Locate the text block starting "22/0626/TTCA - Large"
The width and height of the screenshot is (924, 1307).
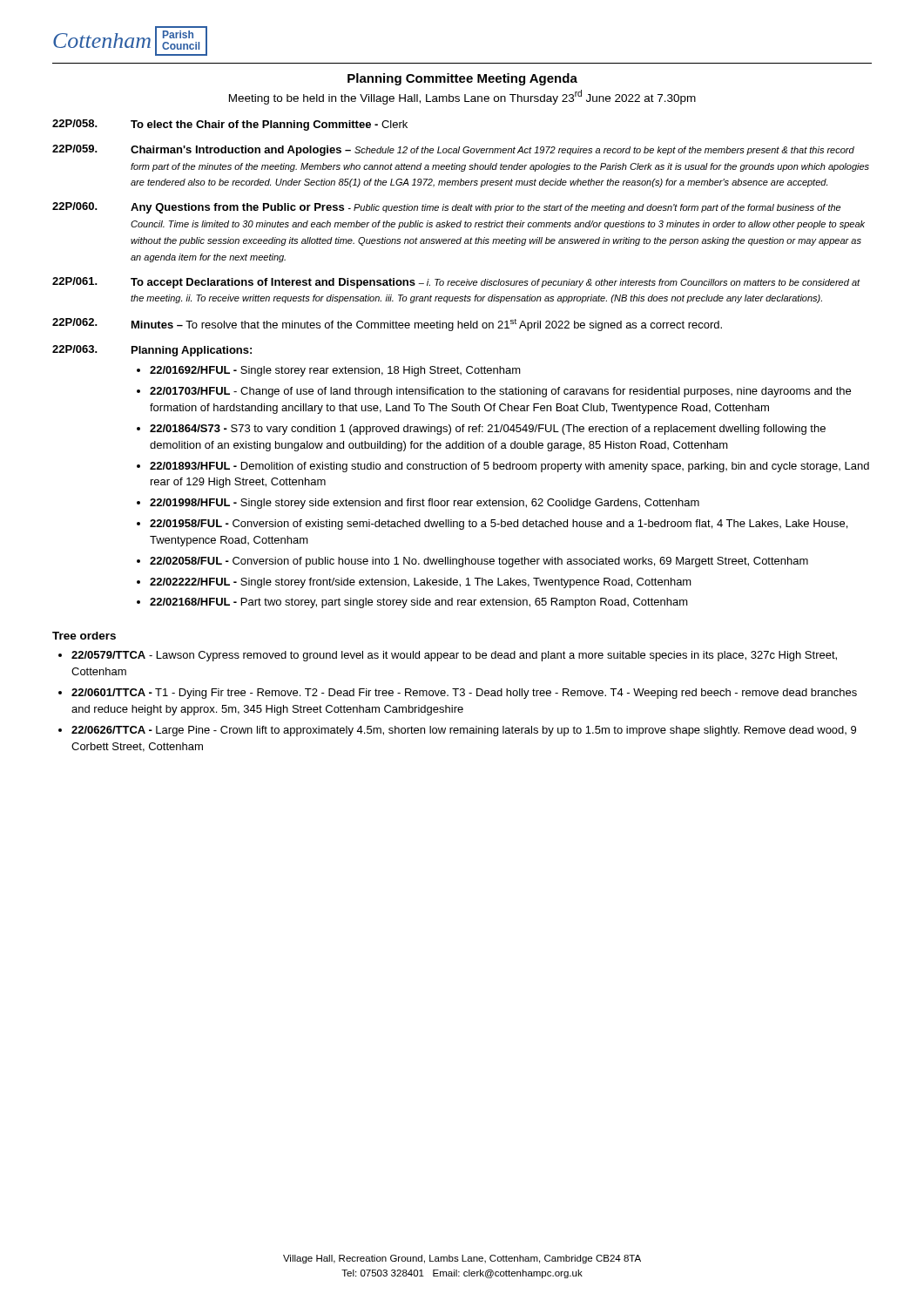tap(464, 738)
